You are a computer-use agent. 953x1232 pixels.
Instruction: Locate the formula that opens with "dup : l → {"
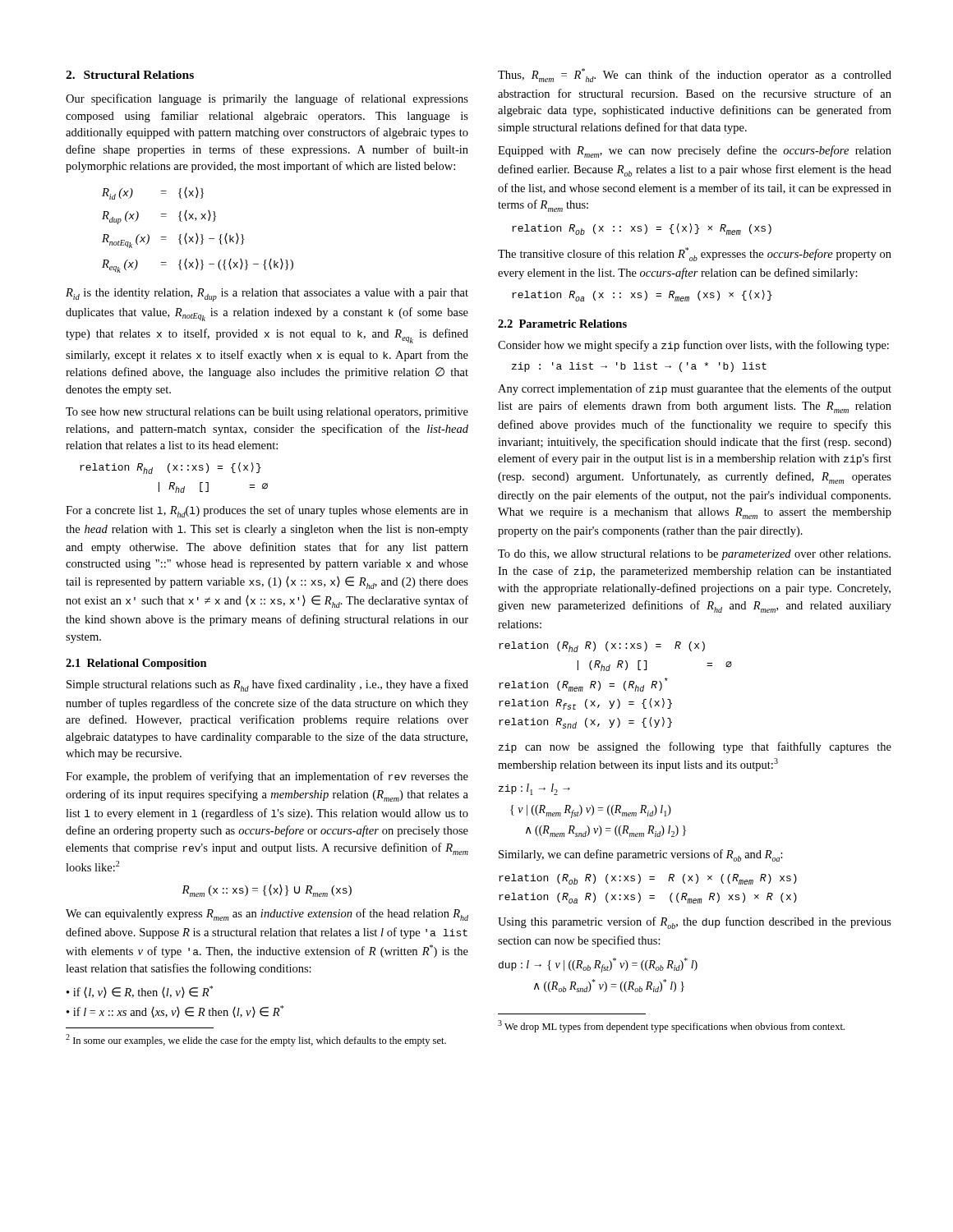[695, 976]
